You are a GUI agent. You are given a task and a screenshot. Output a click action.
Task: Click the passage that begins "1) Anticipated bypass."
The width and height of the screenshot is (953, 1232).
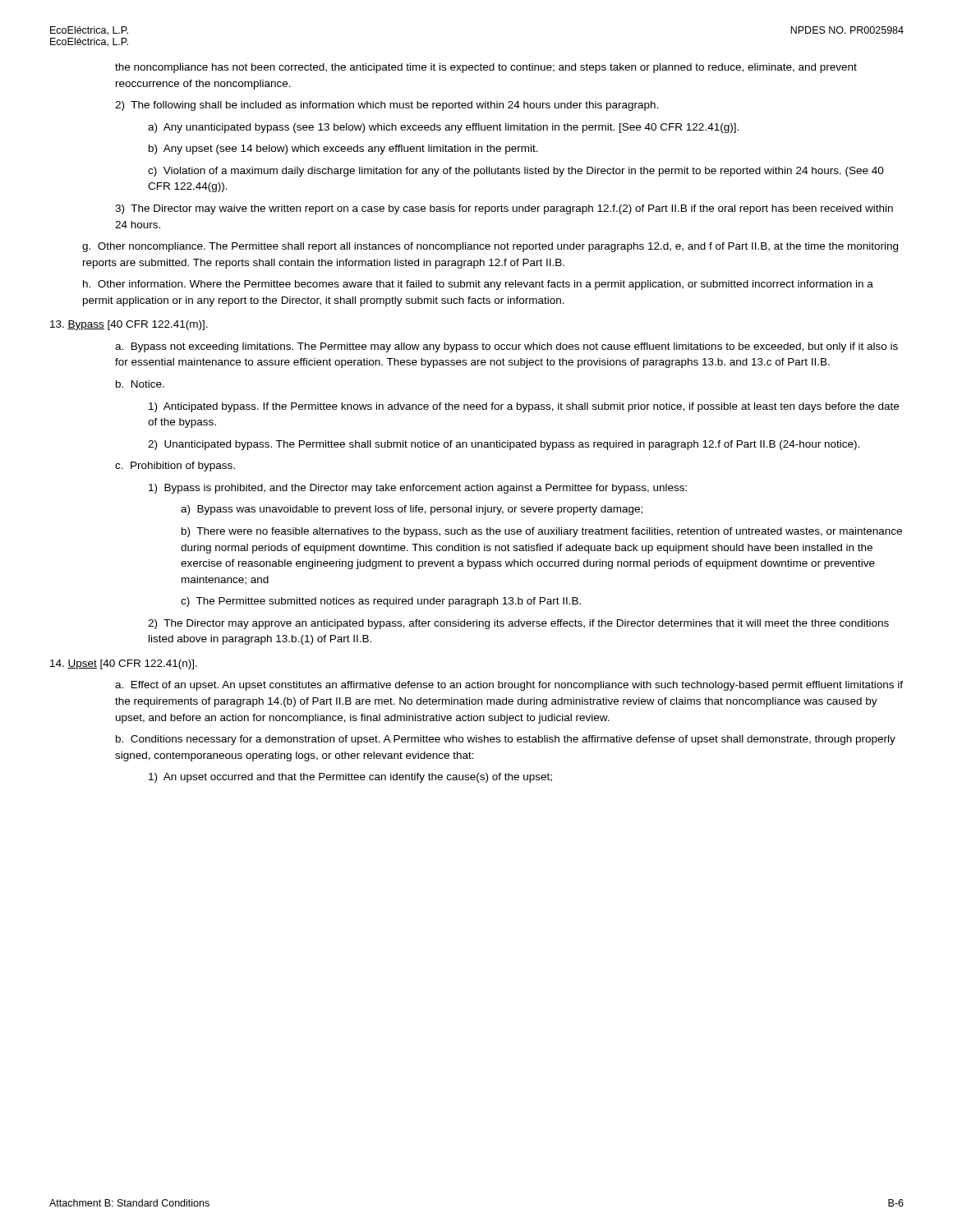(526, 414)
